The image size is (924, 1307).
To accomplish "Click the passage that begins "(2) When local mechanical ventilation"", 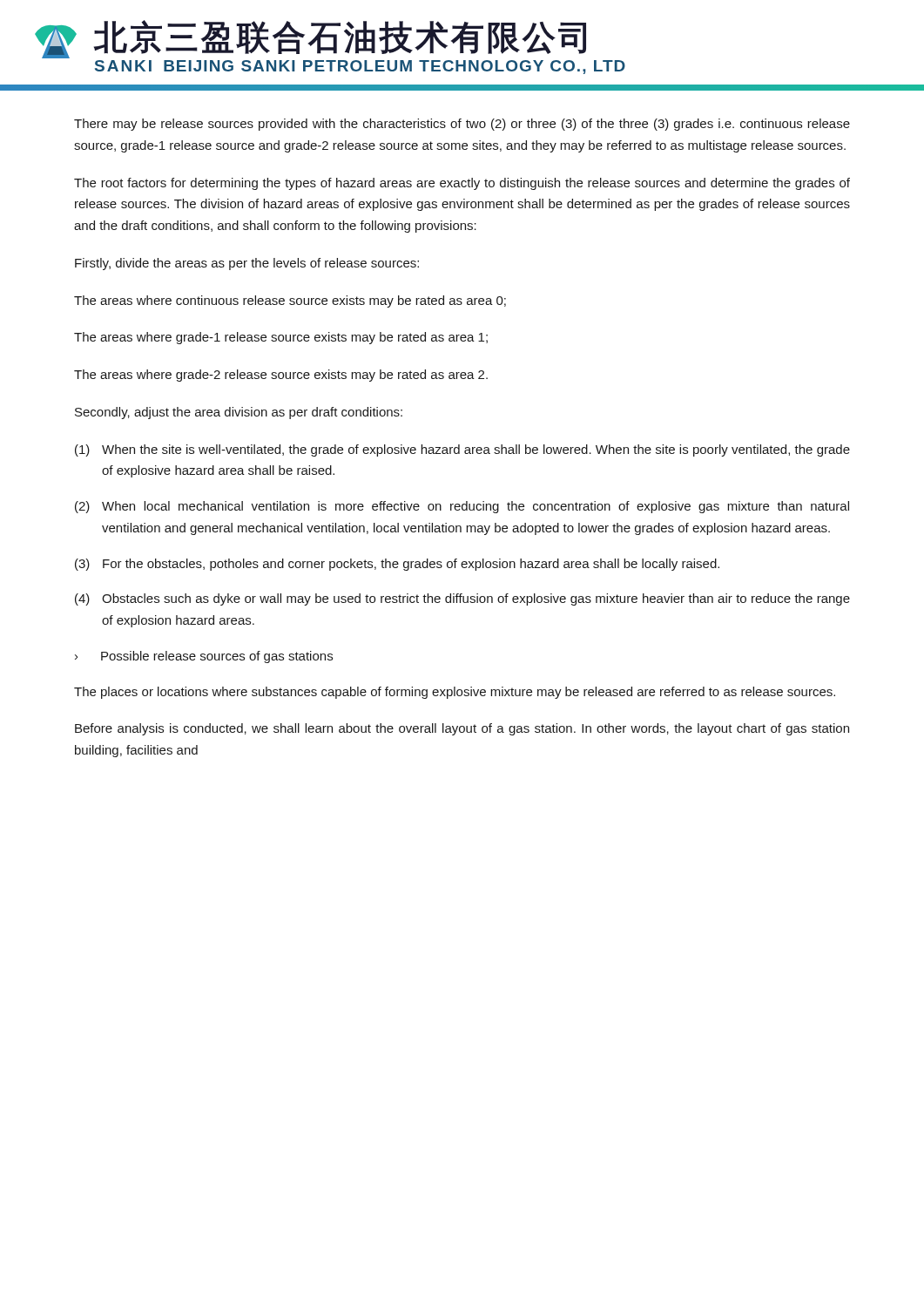I will tap(462, 517).
